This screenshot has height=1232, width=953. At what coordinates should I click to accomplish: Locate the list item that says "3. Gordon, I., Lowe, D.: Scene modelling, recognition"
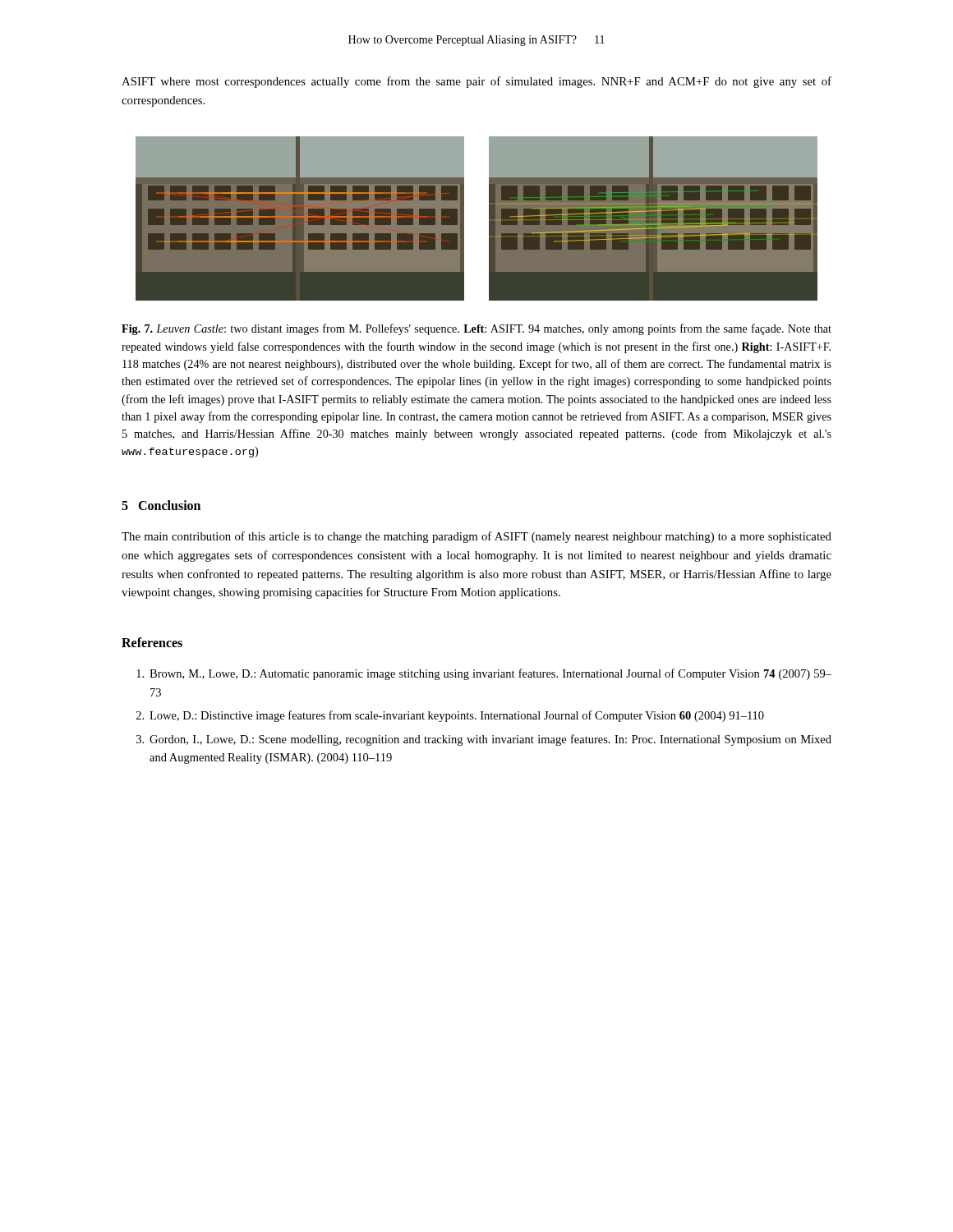tap(476, 748)
